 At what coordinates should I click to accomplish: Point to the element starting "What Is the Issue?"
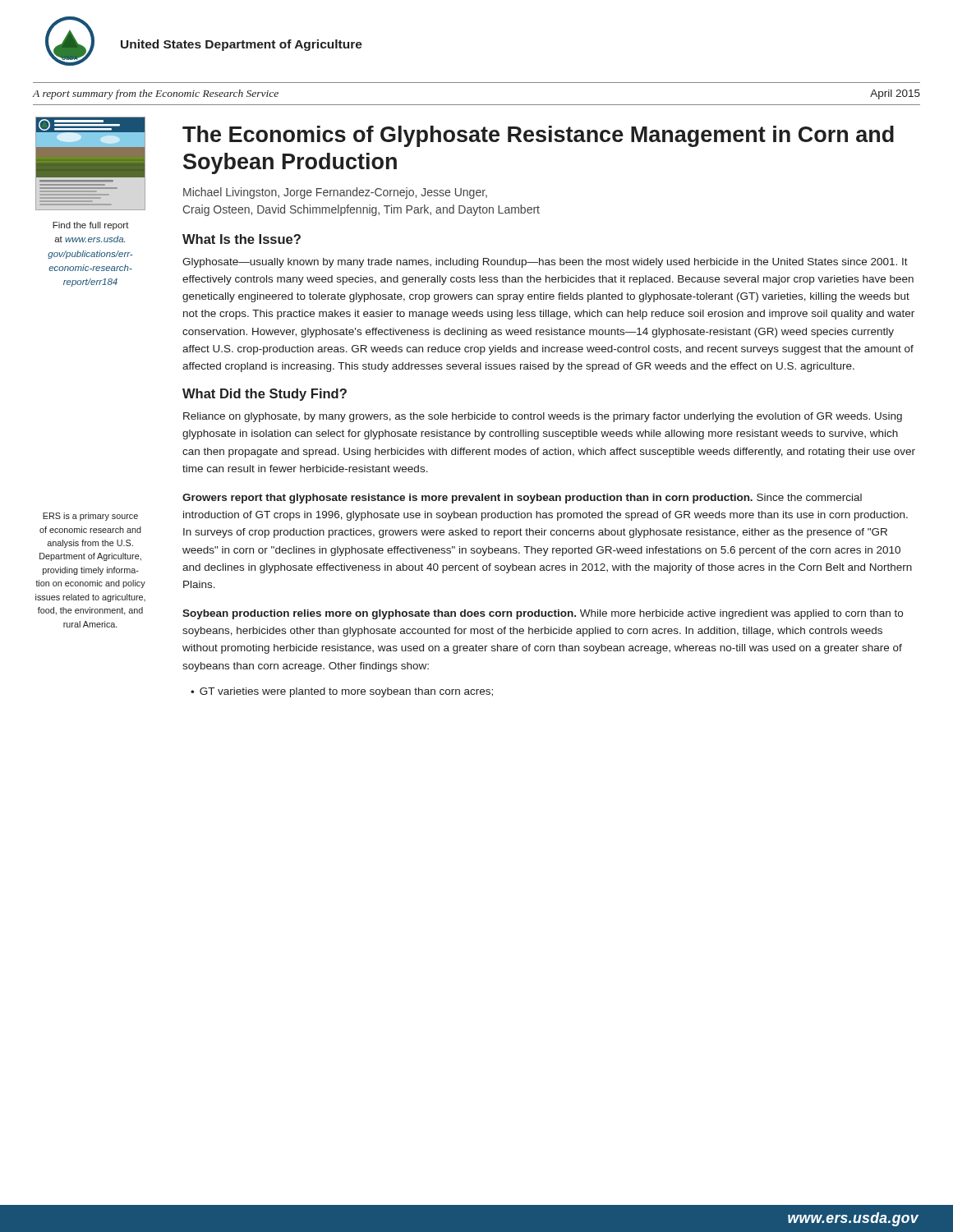tap(242, 239)
